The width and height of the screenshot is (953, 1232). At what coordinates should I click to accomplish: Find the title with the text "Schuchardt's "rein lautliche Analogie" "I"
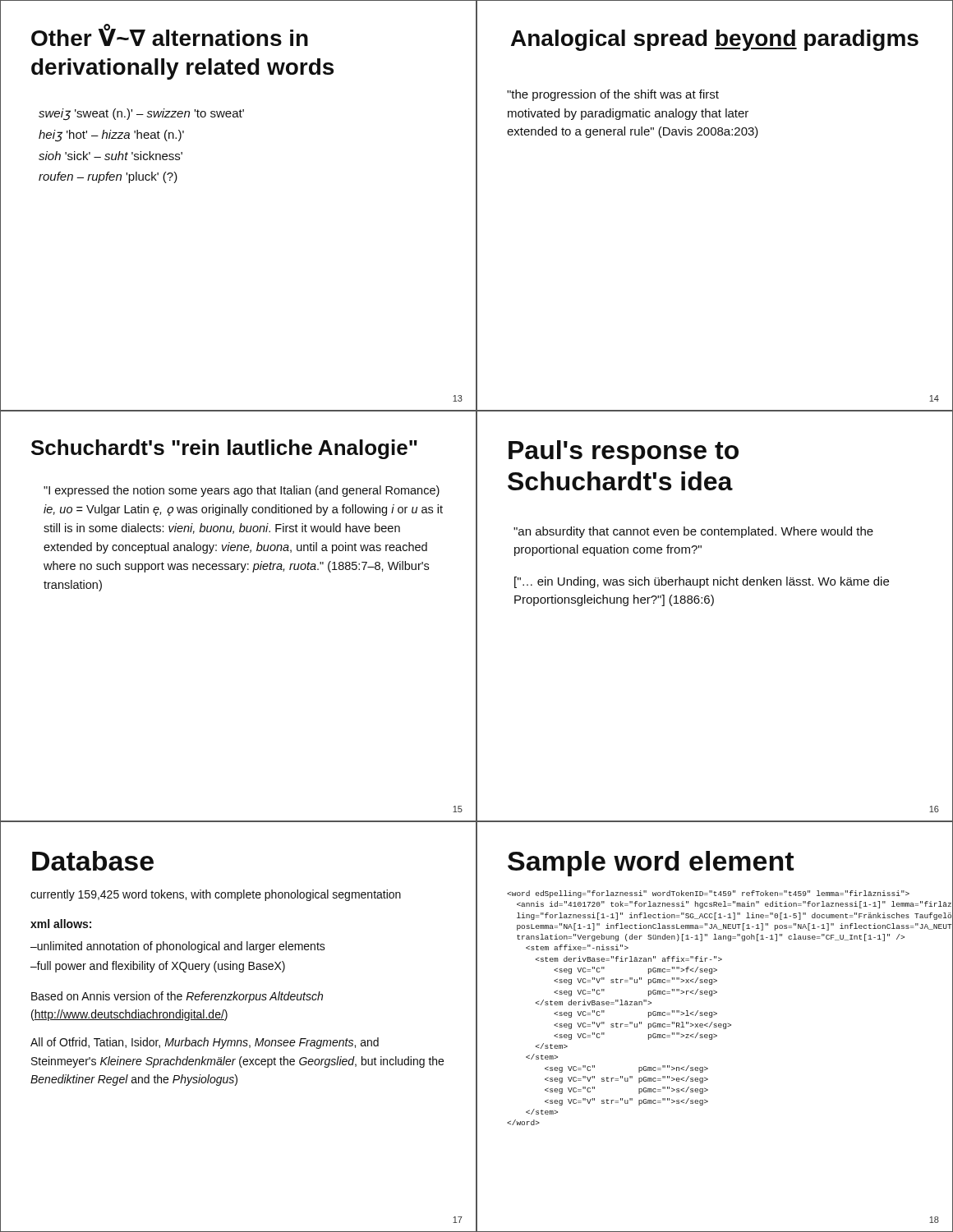tap(224, 449)
